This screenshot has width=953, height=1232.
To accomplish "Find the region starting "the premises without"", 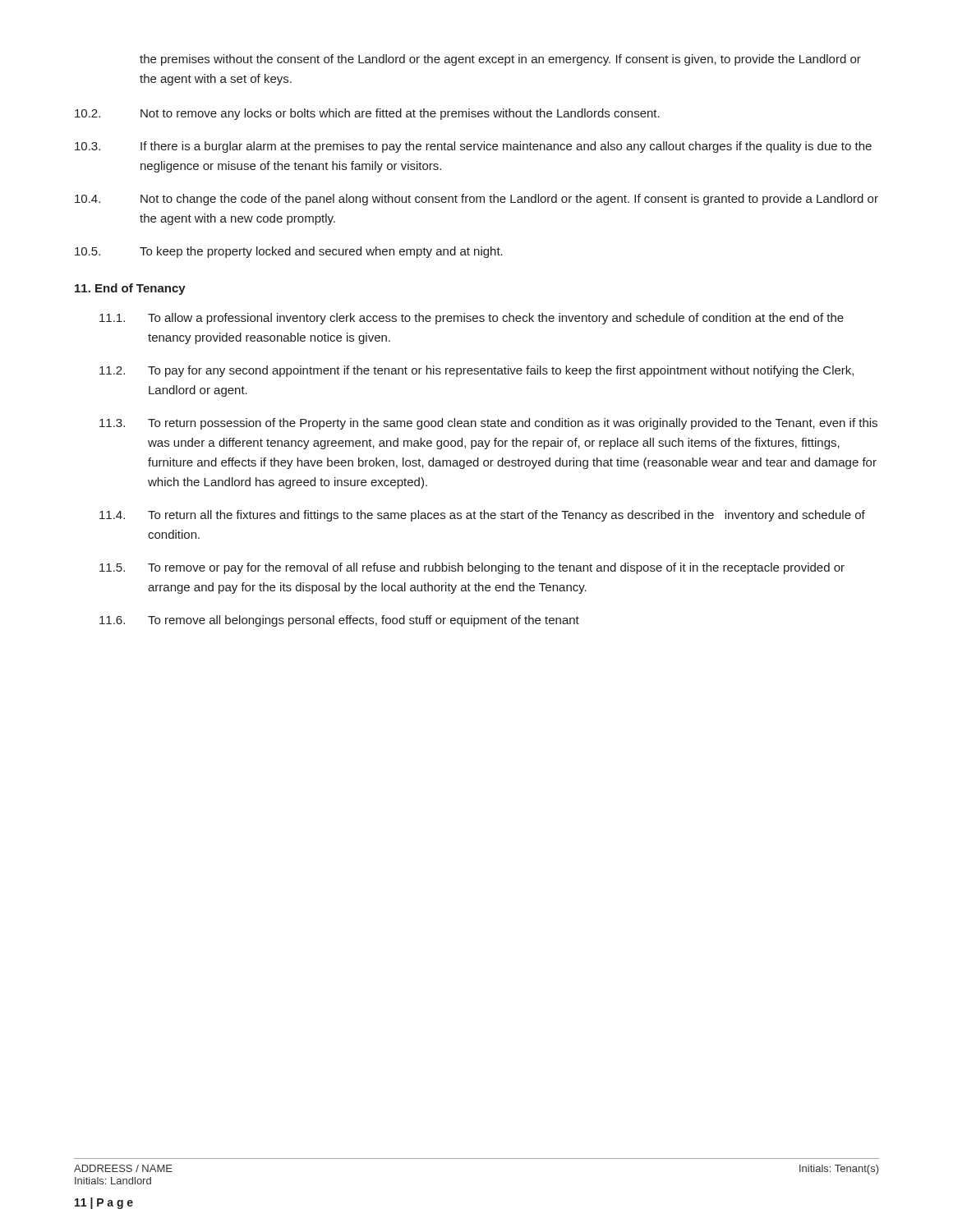I will tap(500, 69).
